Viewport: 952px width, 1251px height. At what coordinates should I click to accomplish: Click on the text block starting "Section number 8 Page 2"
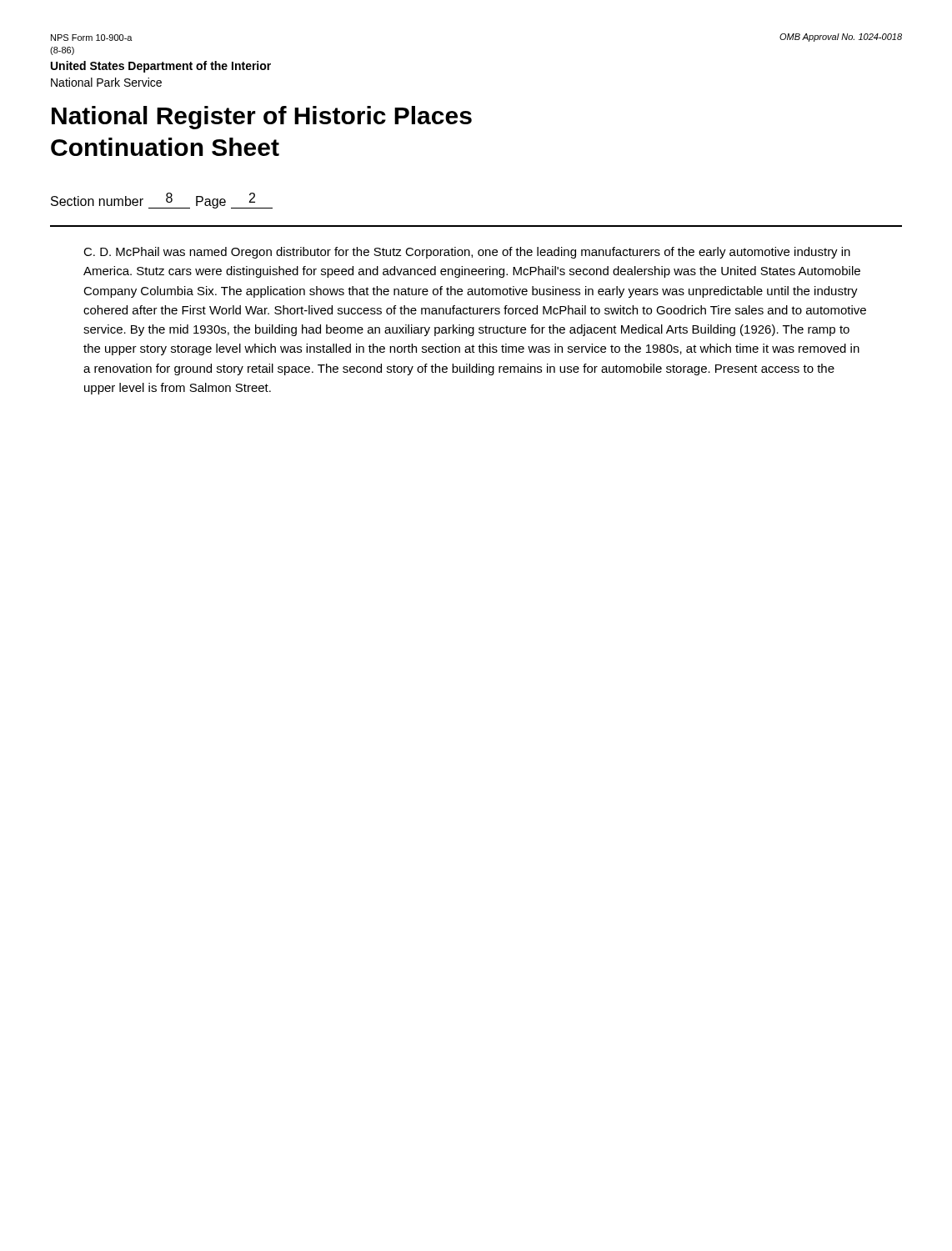coord(161,199)
